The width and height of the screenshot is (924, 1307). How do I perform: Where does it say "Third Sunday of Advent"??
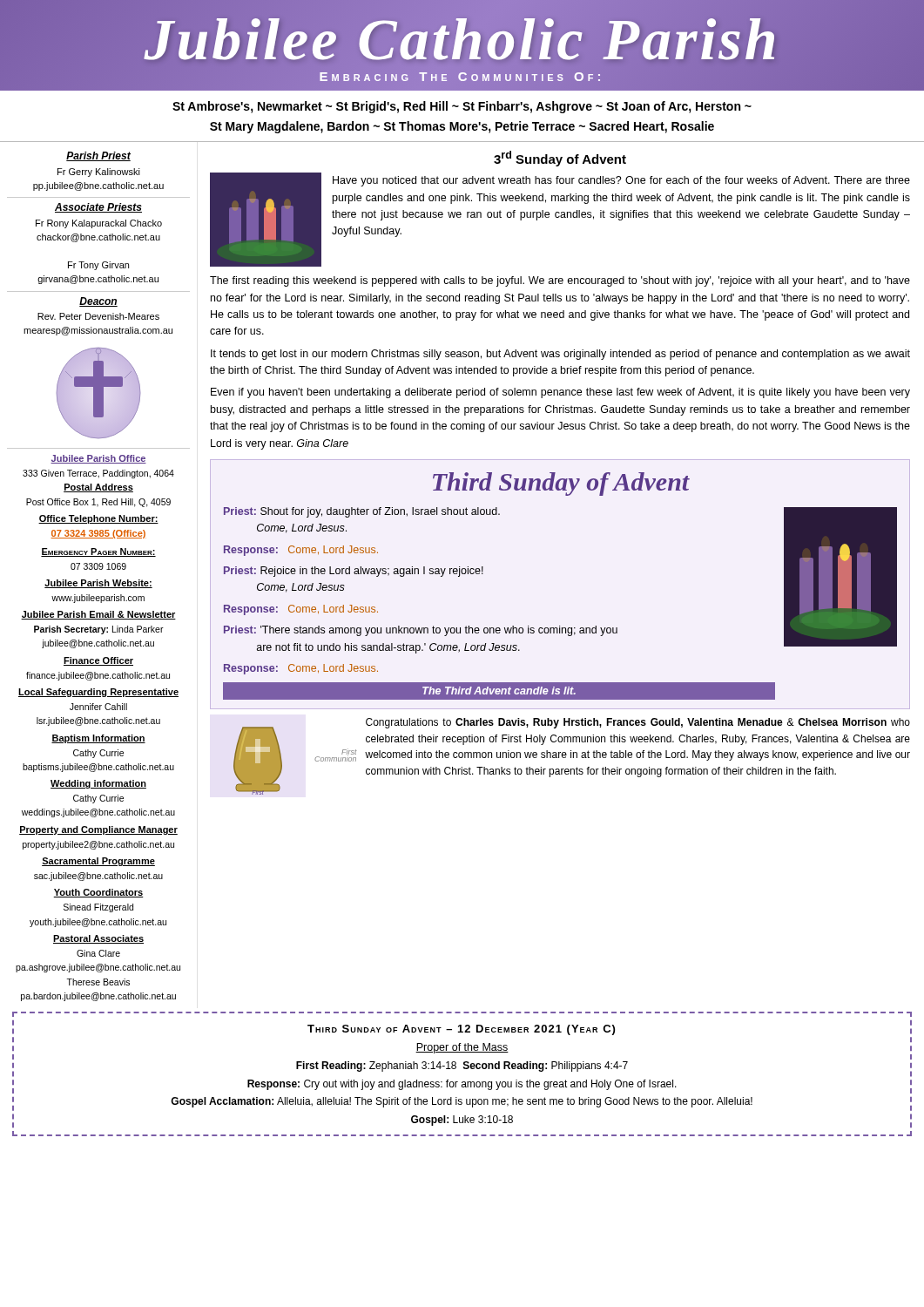click(560, 481)
